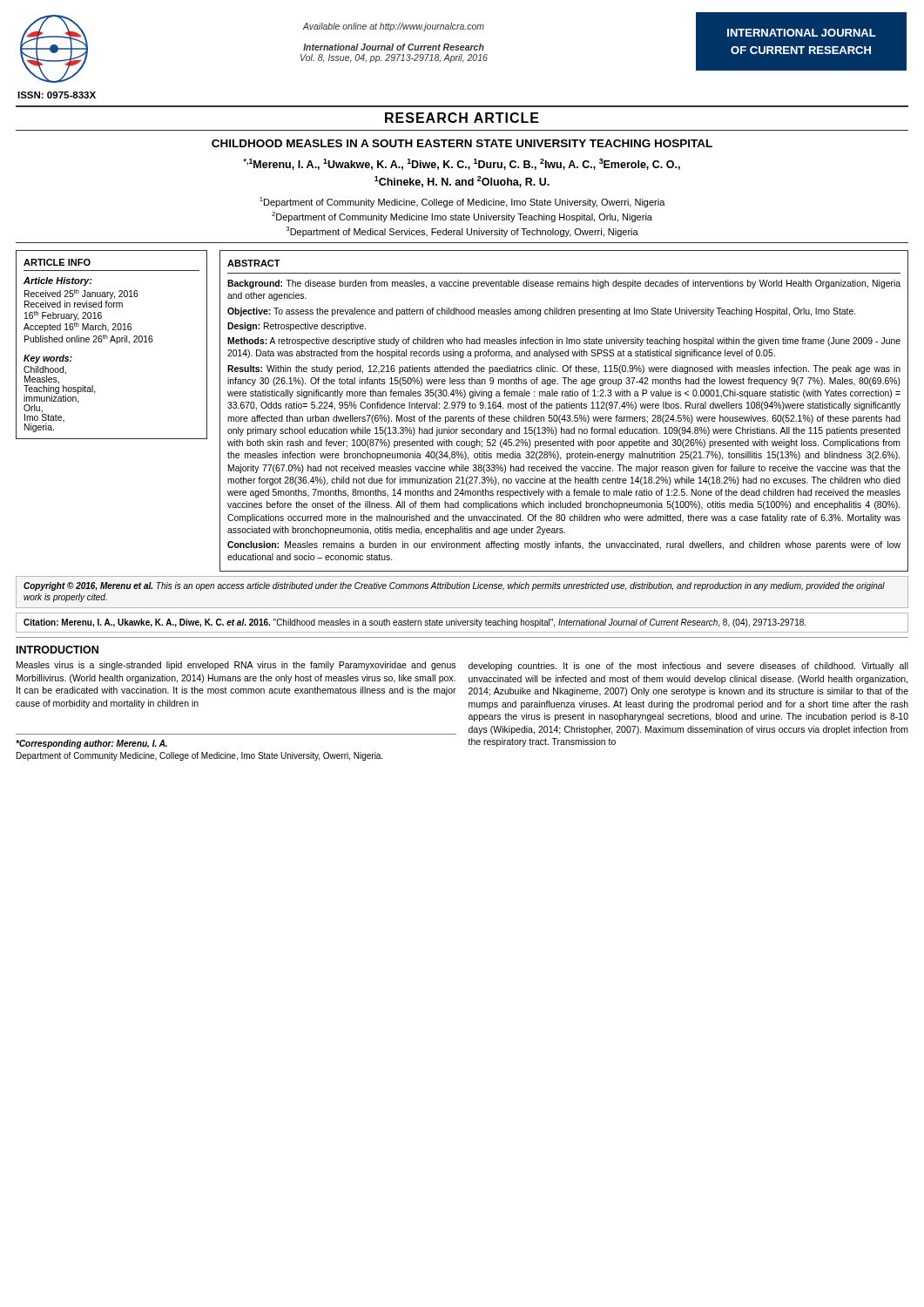
Task: Locate the text block that reads "ABSTRACT Background: The disease"
Action: click(564, 411)
